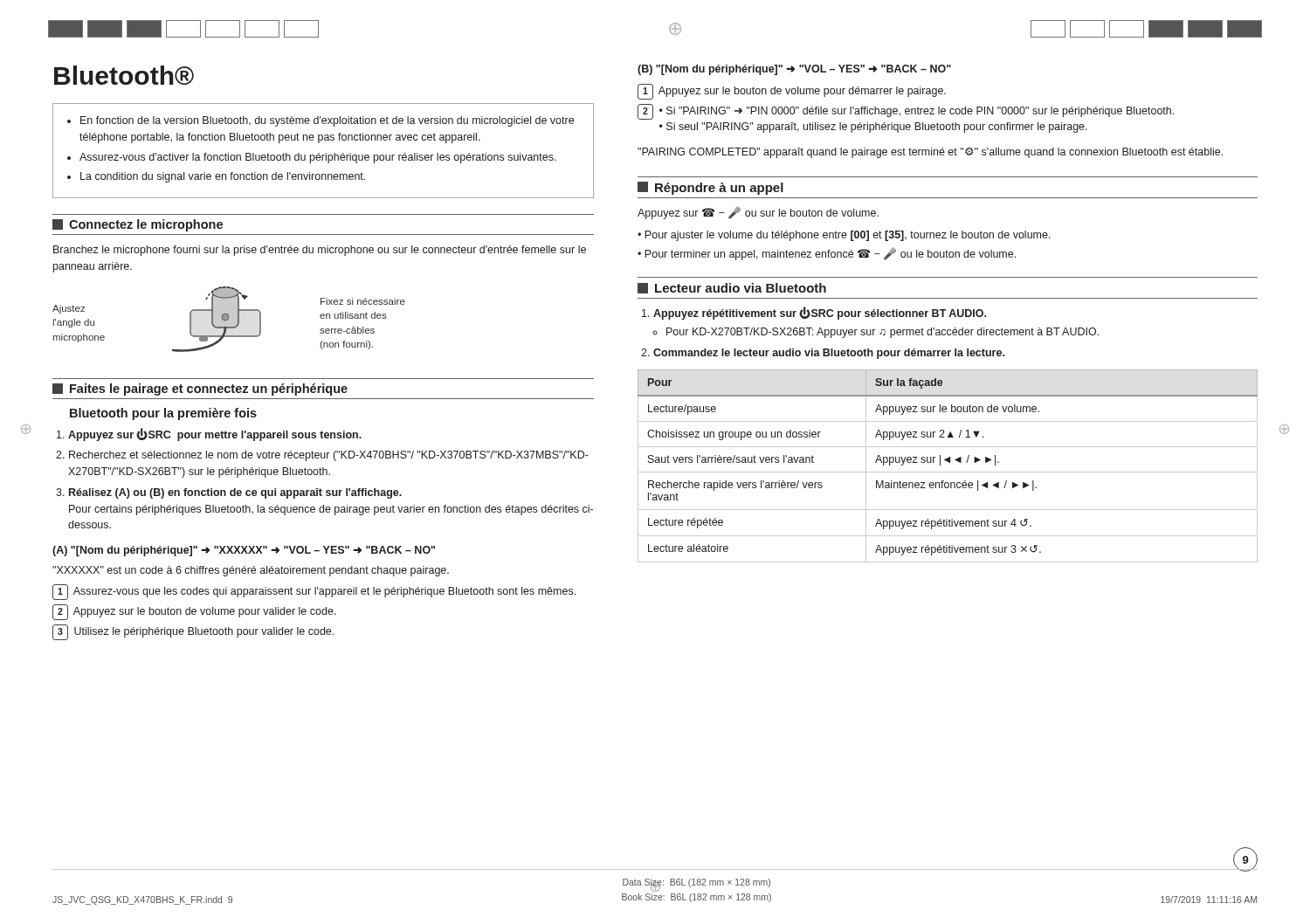The width and height of the screenshot is (1310, 924).
Task: Select the list item that says "Appuyez répétitivement sur"
Action: 948,333
